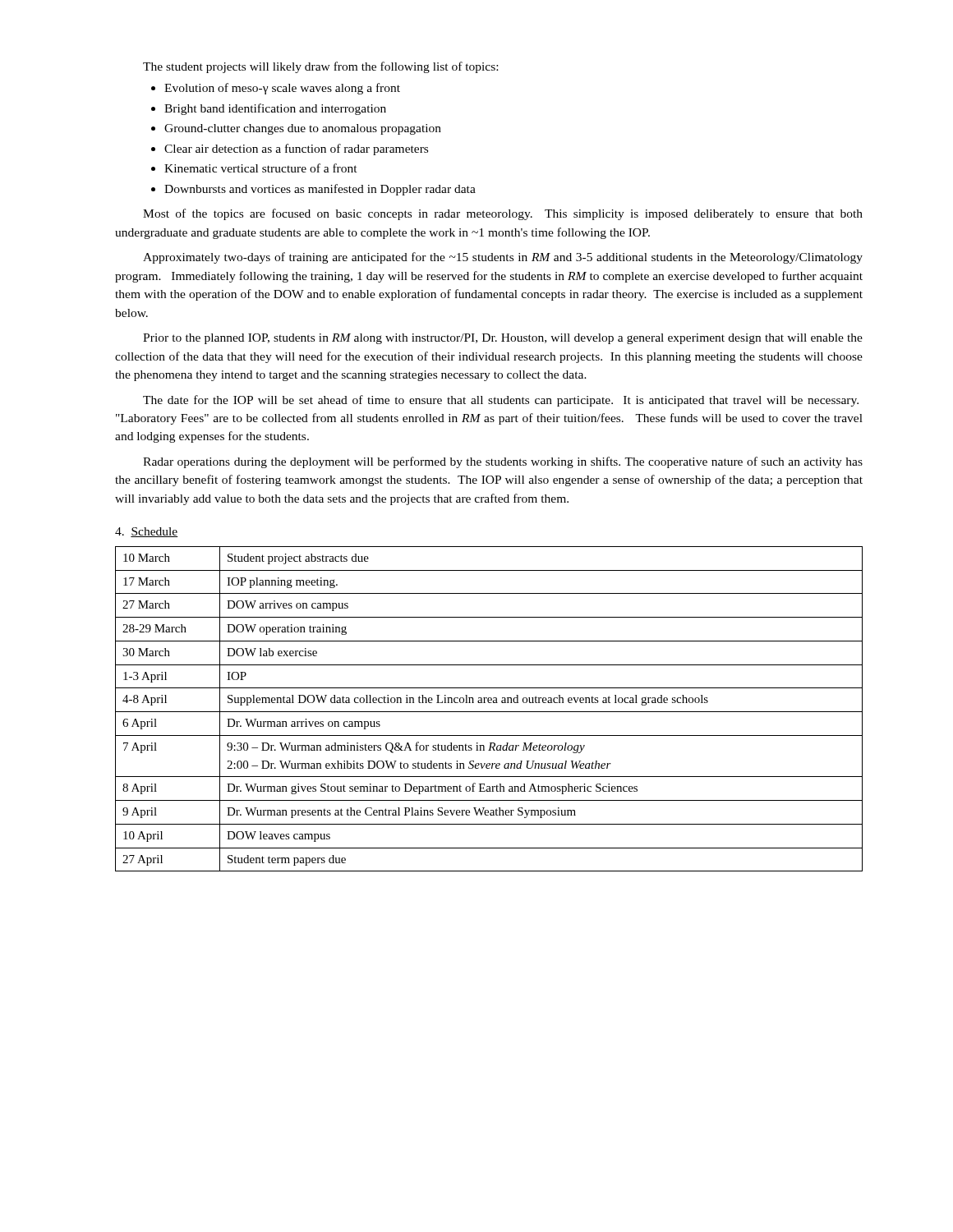This screenshot has height=1232, width=953.
Task: Click on the element starting "Kinematic vertical structure of a front"
Action: click(x=261, y=168)
